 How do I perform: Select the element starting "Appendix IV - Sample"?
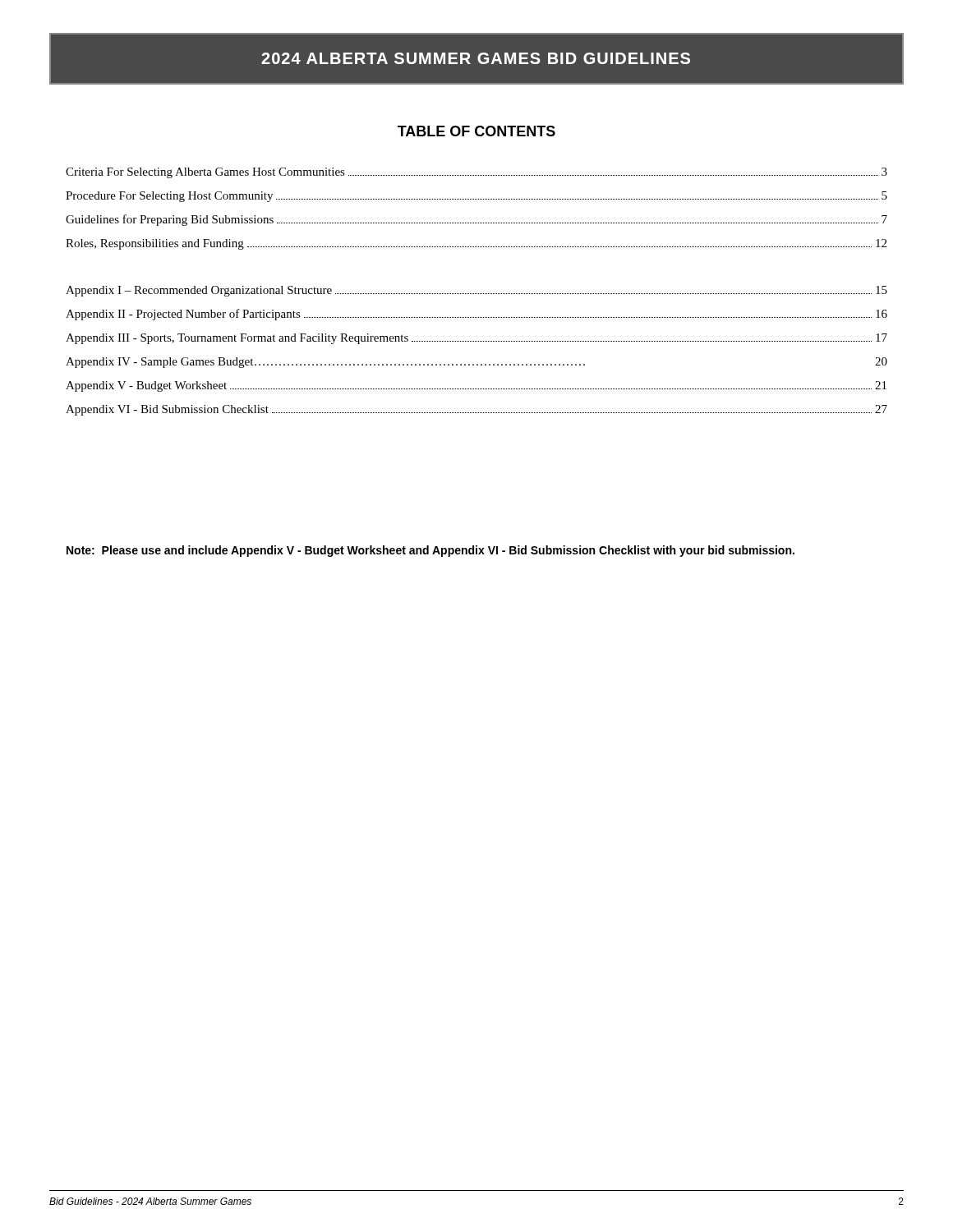(x=476, y=362)
